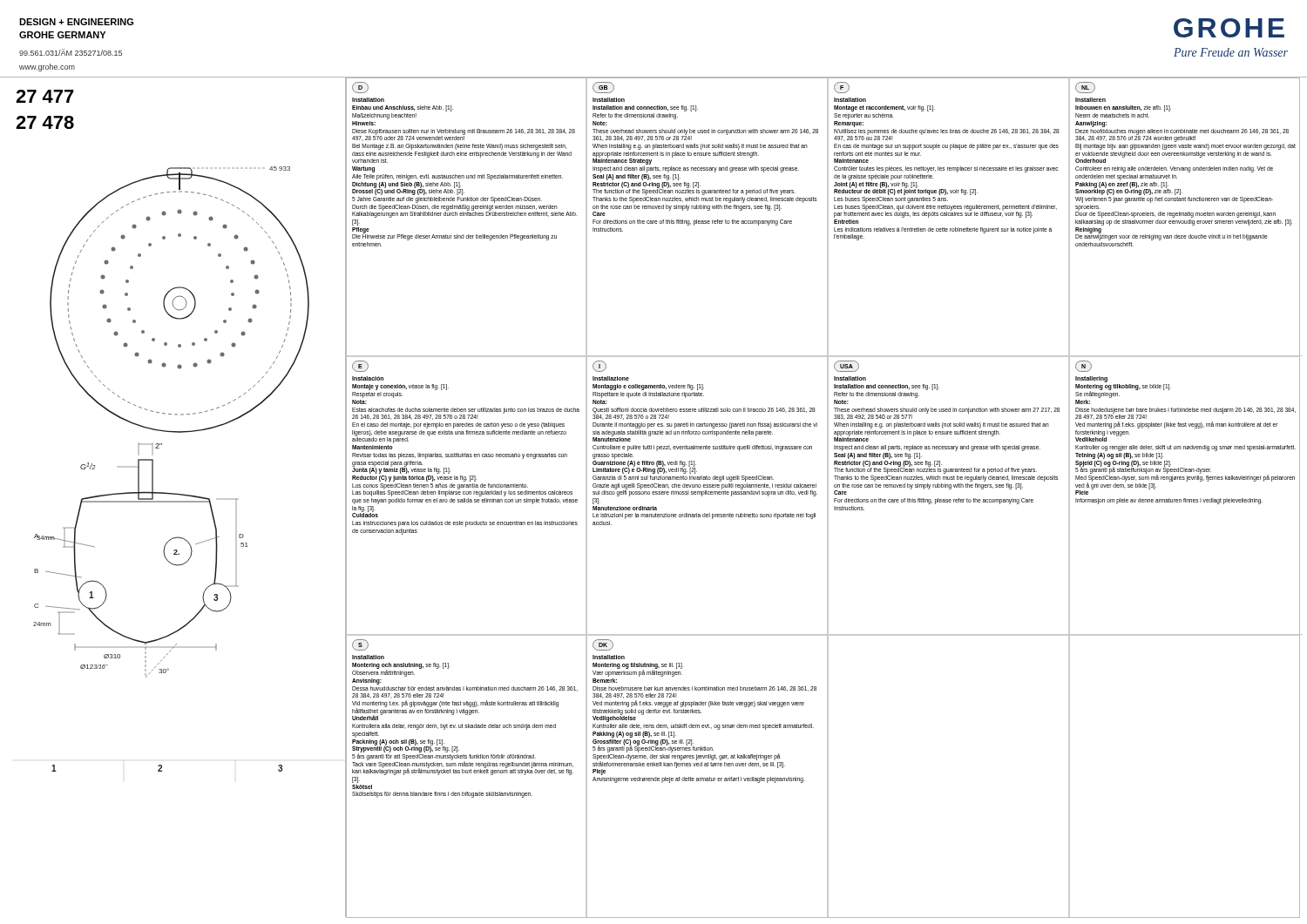Select the engineering diagram
The width and height of the screenshot is (1307, 924).
(179, 451)
